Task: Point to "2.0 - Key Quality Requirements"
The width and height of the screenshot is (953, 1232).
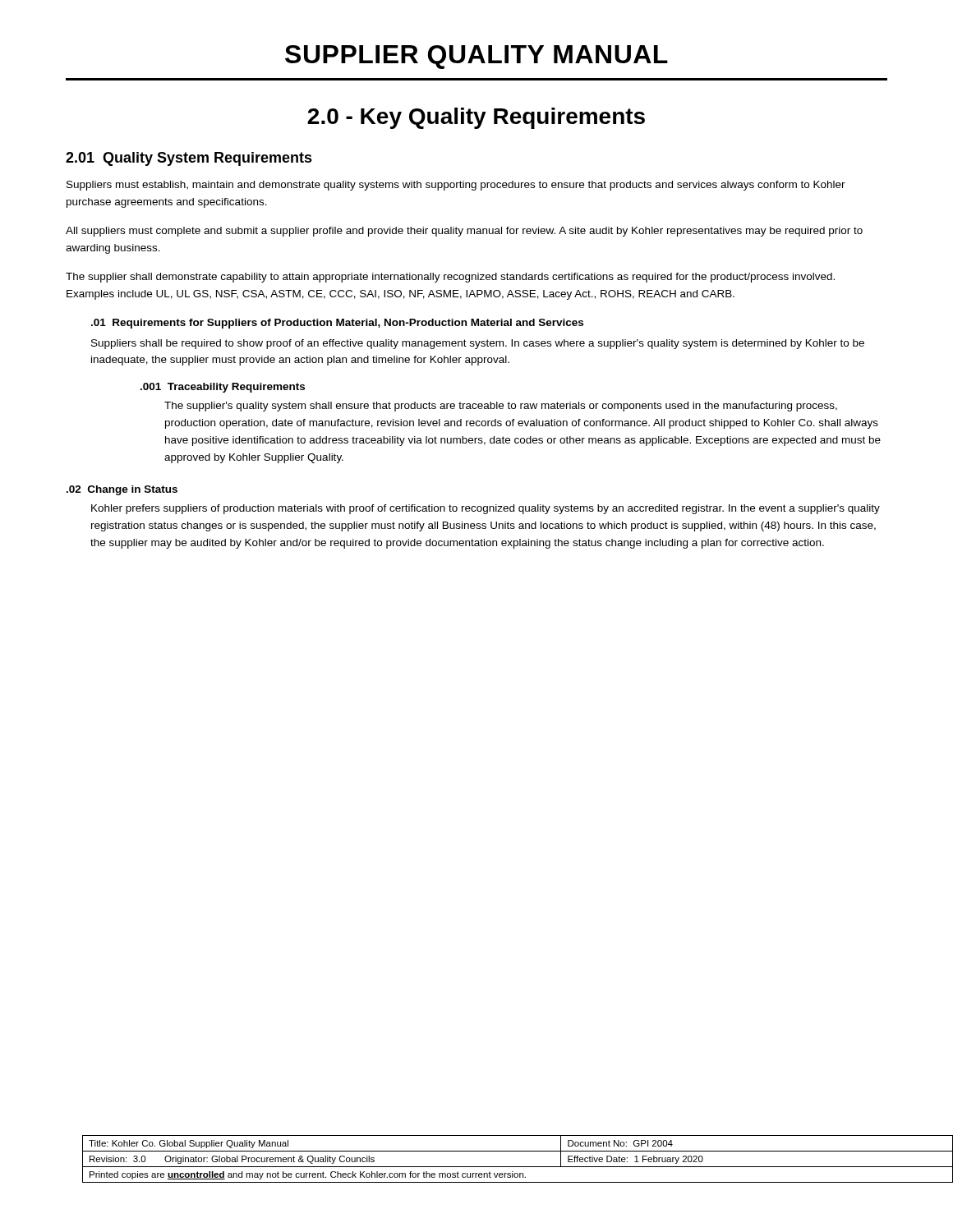Action: tap(476, 117)
